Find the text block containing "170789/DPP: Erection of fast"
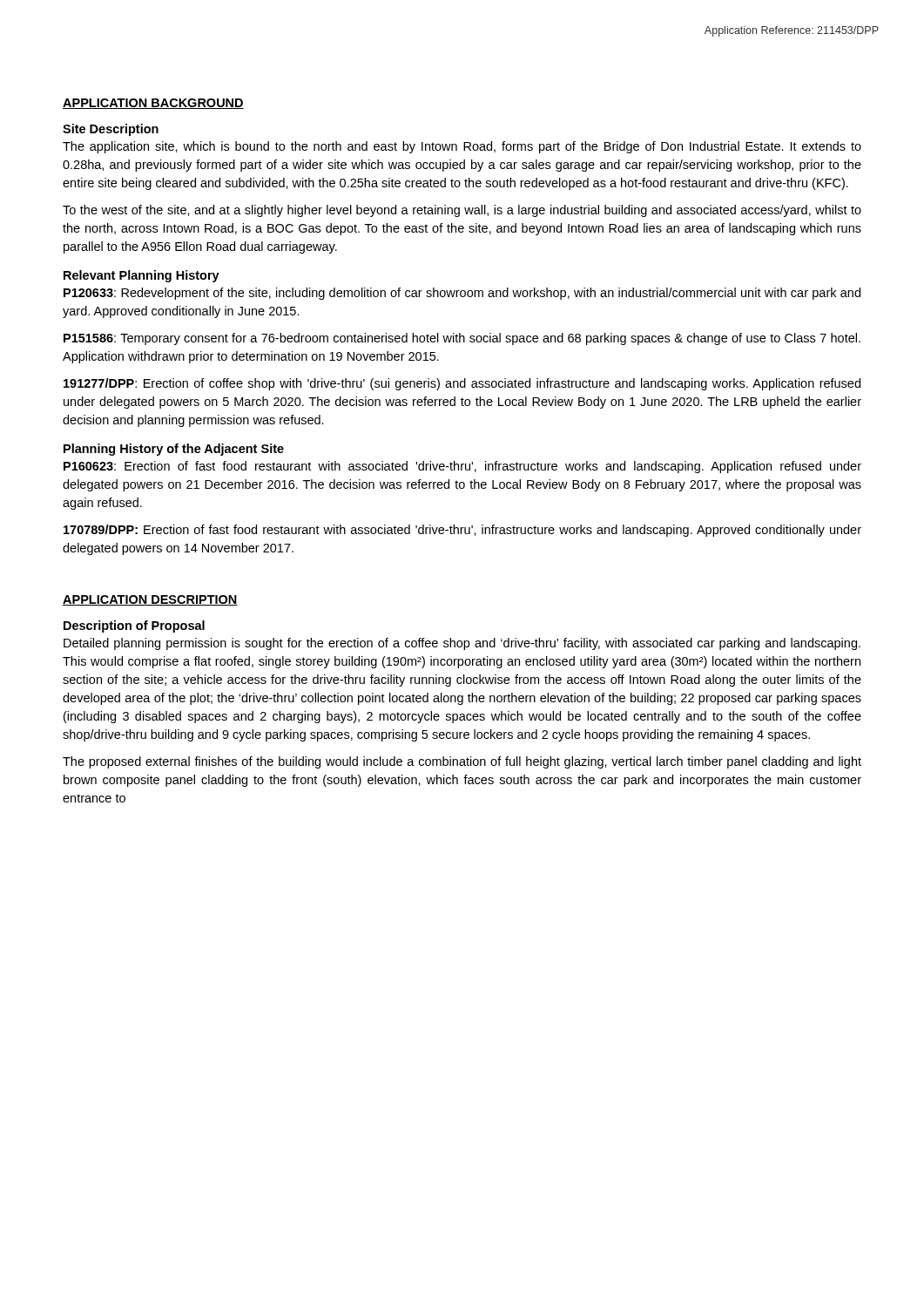This screenshot has height=1307, width=924. 462,539
